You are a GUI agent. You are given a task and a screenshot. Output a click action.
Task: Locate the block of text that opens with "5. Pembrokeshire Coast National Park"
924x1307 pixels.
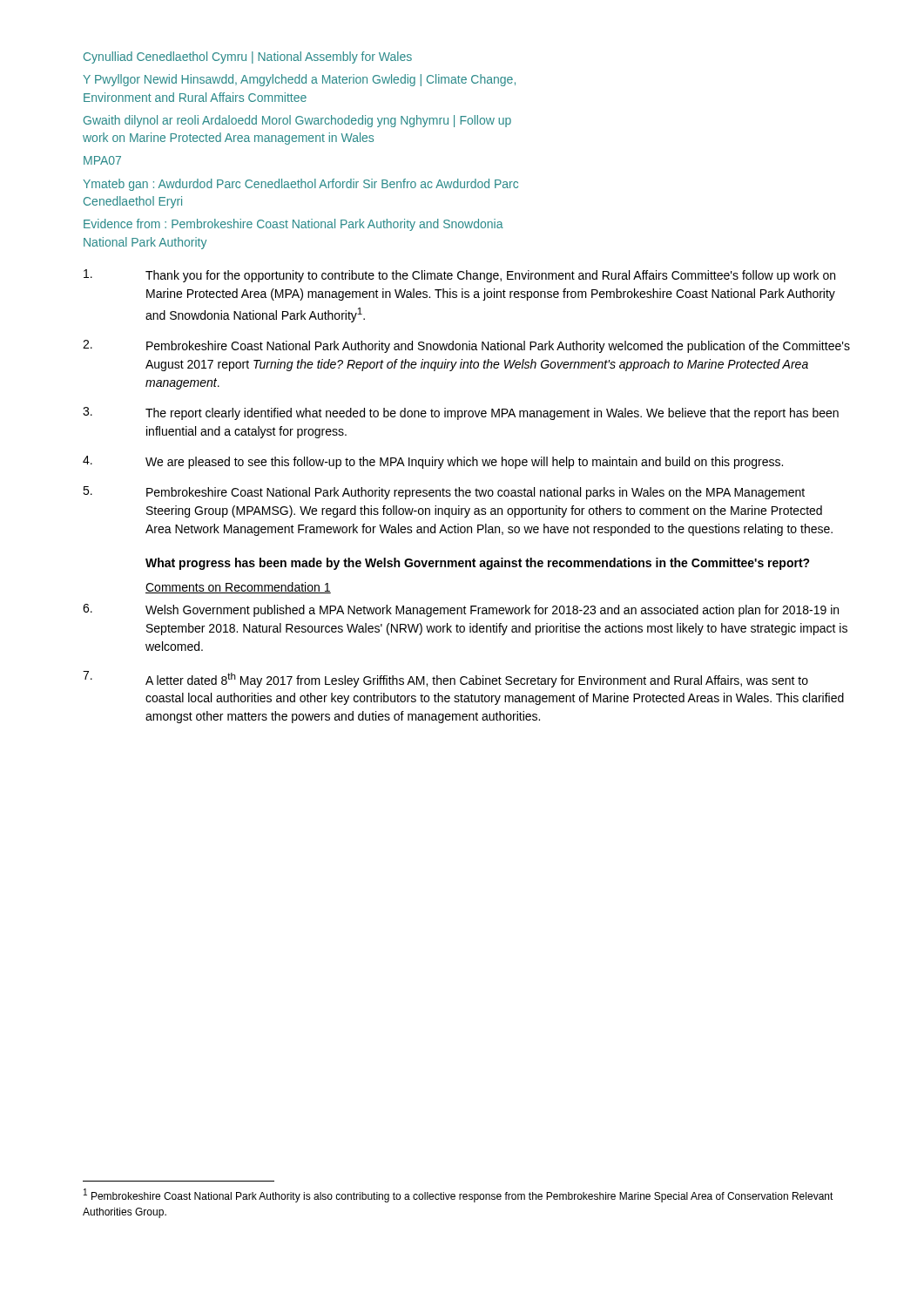coord(466,511)
